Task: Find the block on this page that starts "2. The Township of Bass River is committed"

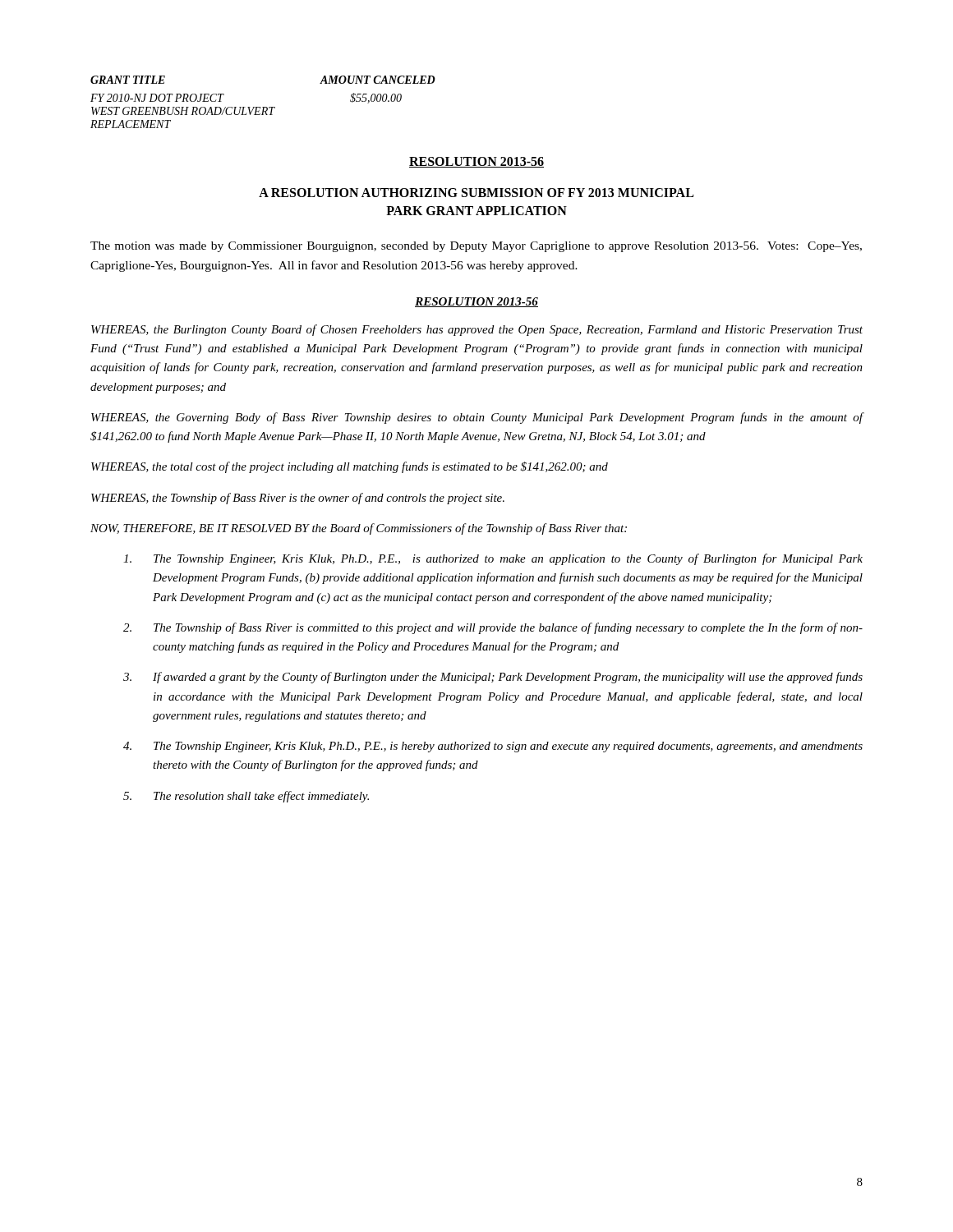Action: (493, 637)
